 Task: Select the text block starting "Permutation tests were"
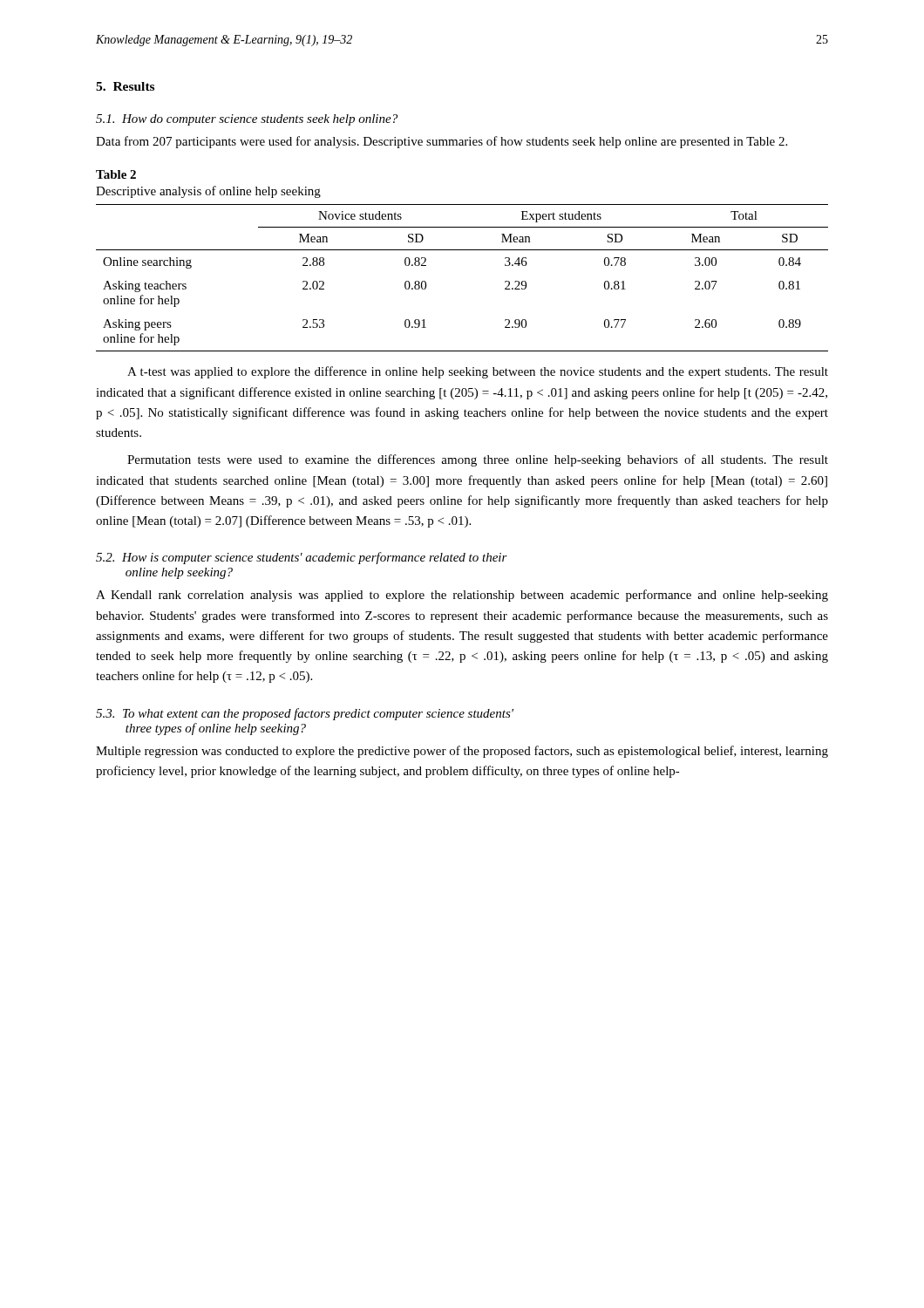click(462, 490)
